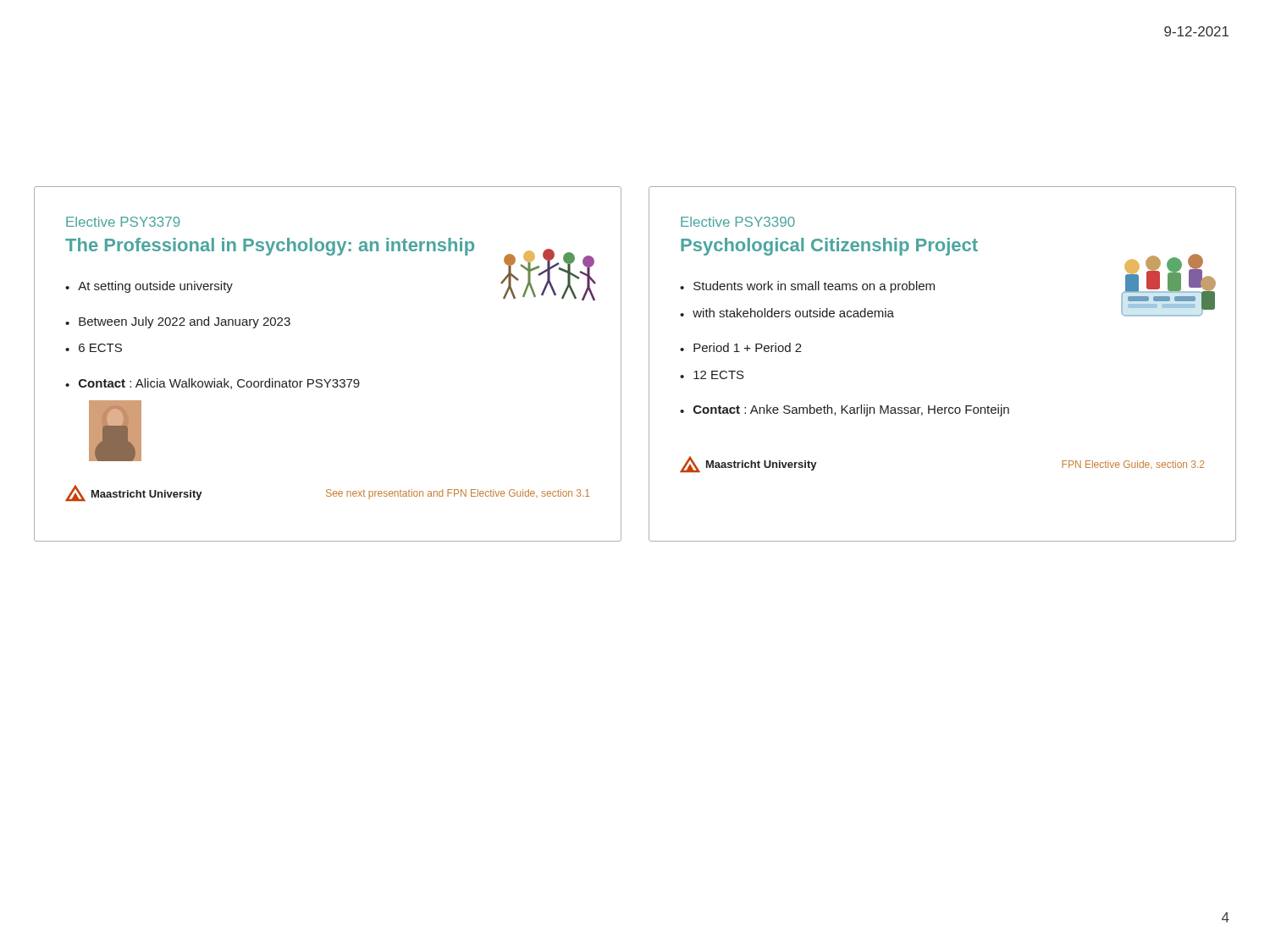The height and width of the screenshot is (952, 1270).
Task: Find the text starting "Elective PSY3390 Psychological"
Action: point(942,235)
